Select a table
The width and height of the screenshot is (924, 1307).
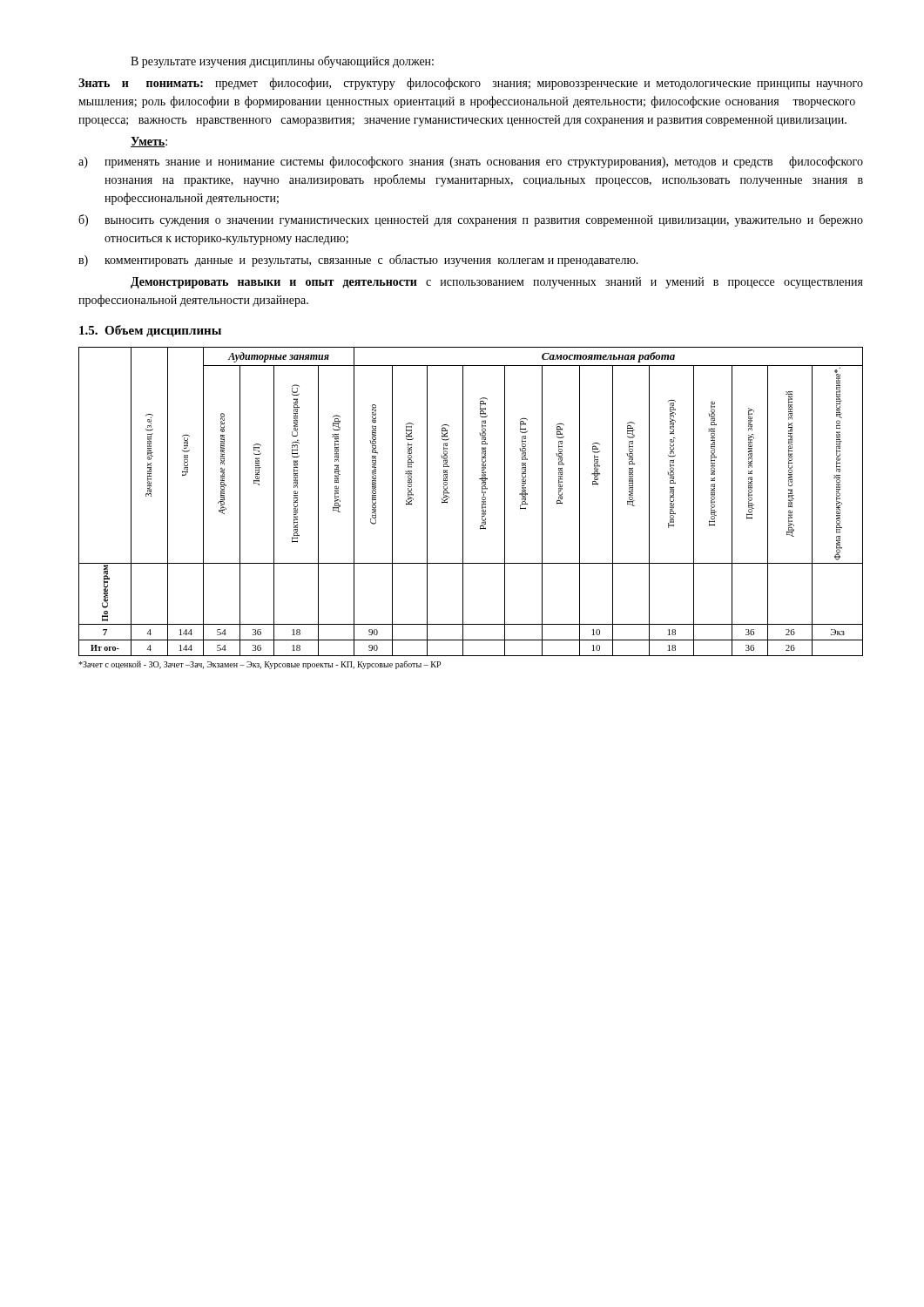click(x=471, y=501)
